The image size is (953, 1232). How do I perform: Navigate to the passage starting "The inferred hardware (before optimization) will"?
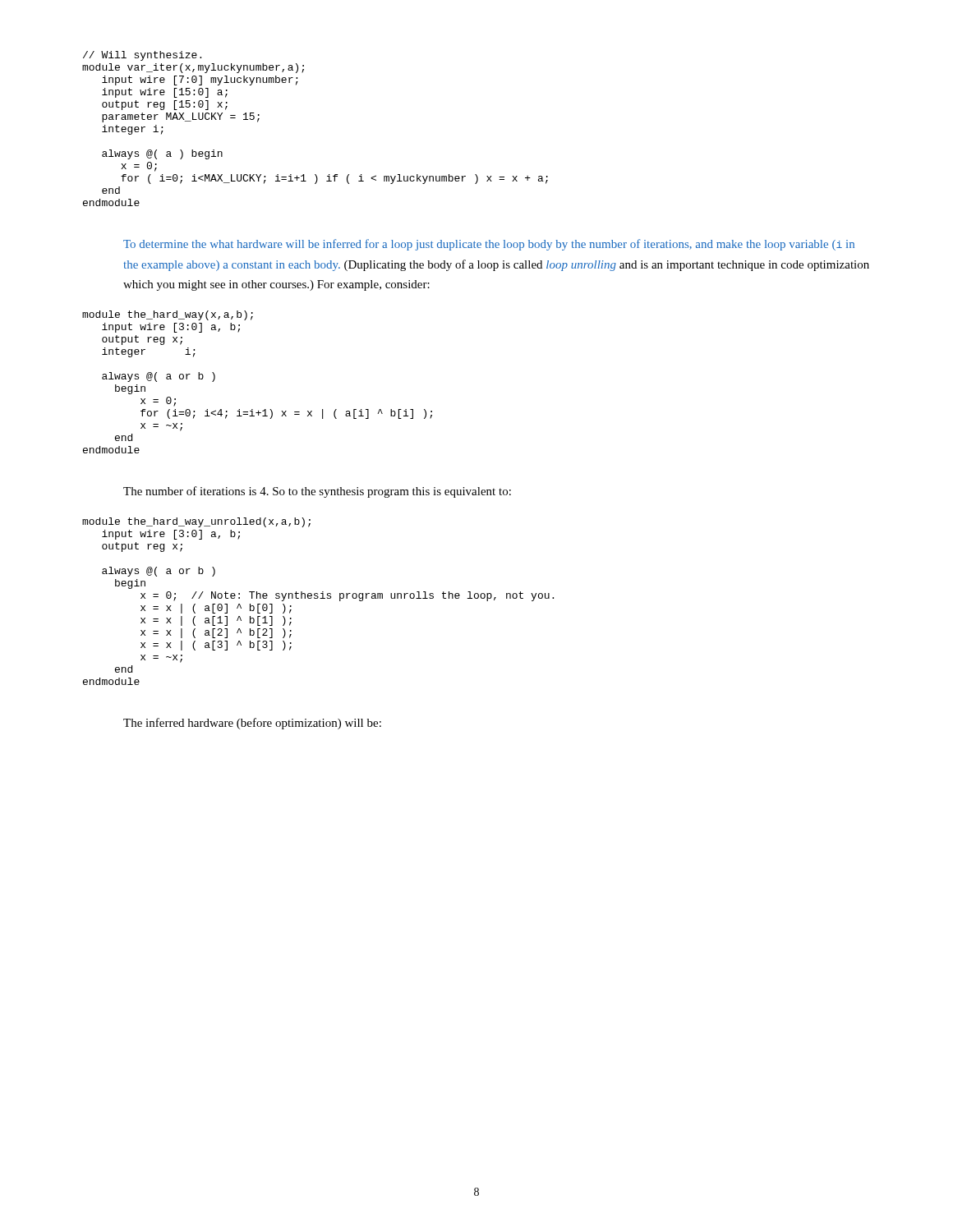253,723
